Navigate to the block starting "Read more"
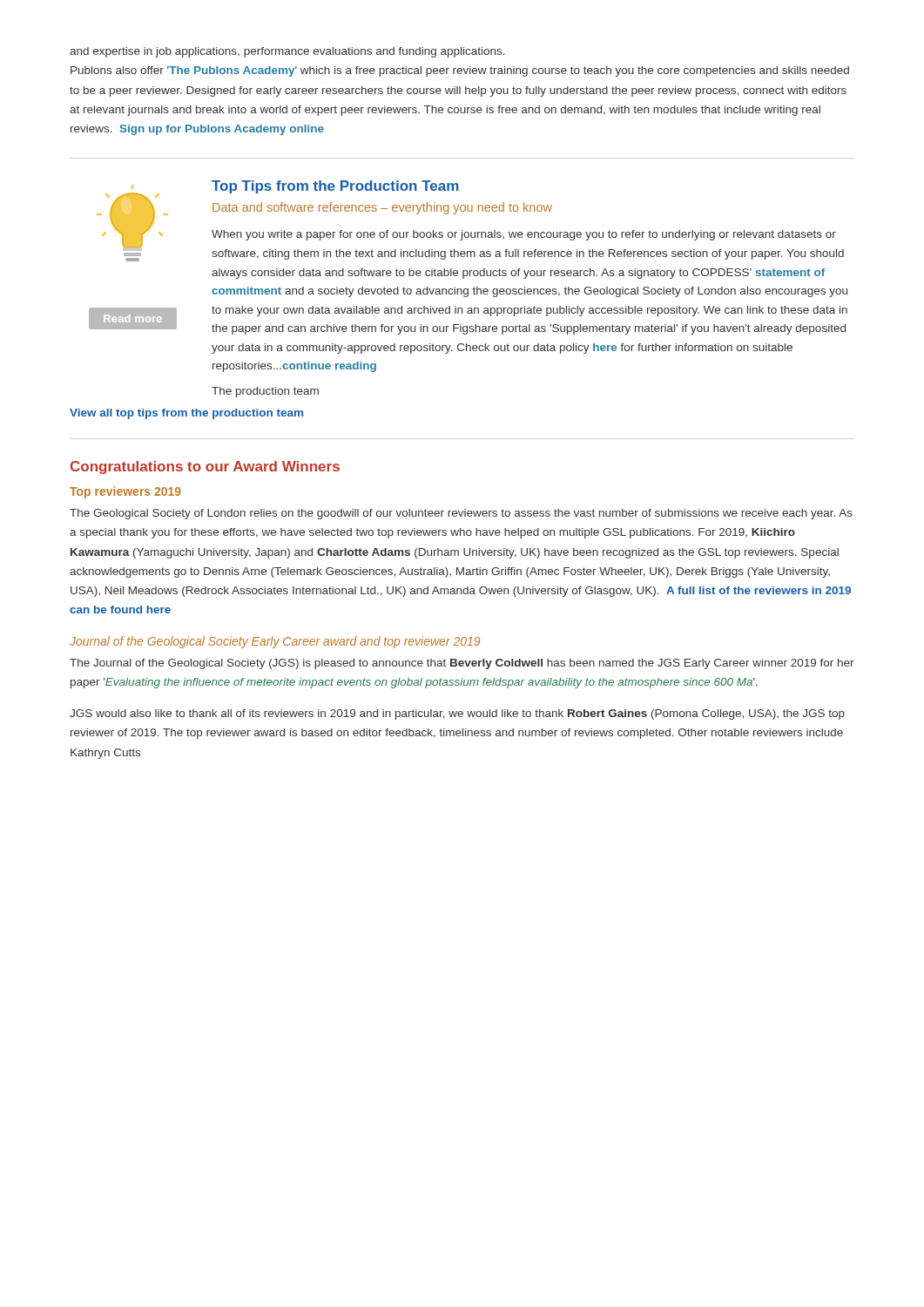This screenshot has height=1307, width=924. pos(133,319)
